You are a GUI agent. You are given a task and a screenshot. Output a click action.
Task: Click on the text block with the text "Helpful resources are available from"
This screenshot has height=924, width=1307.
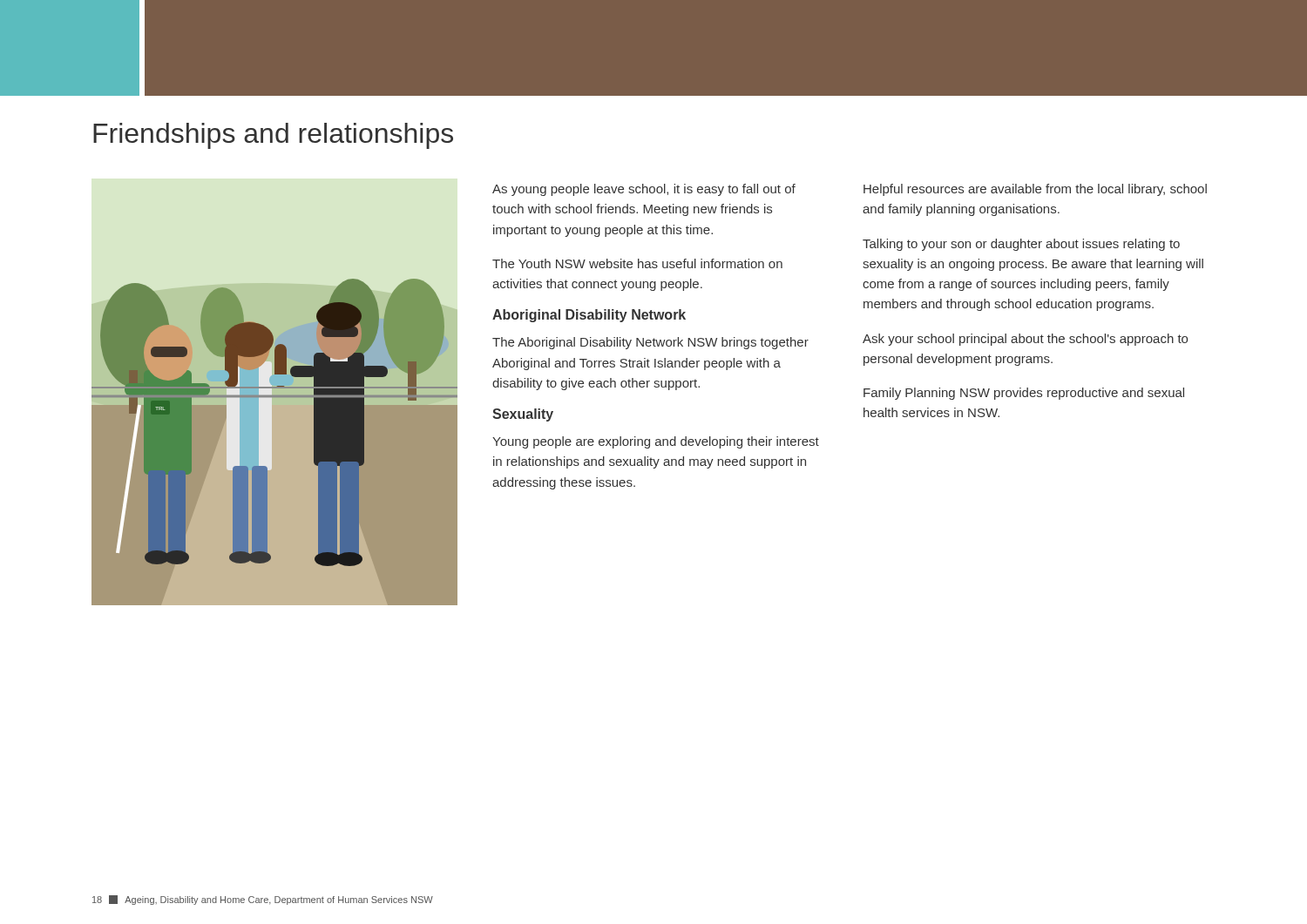click(1035, 199)
